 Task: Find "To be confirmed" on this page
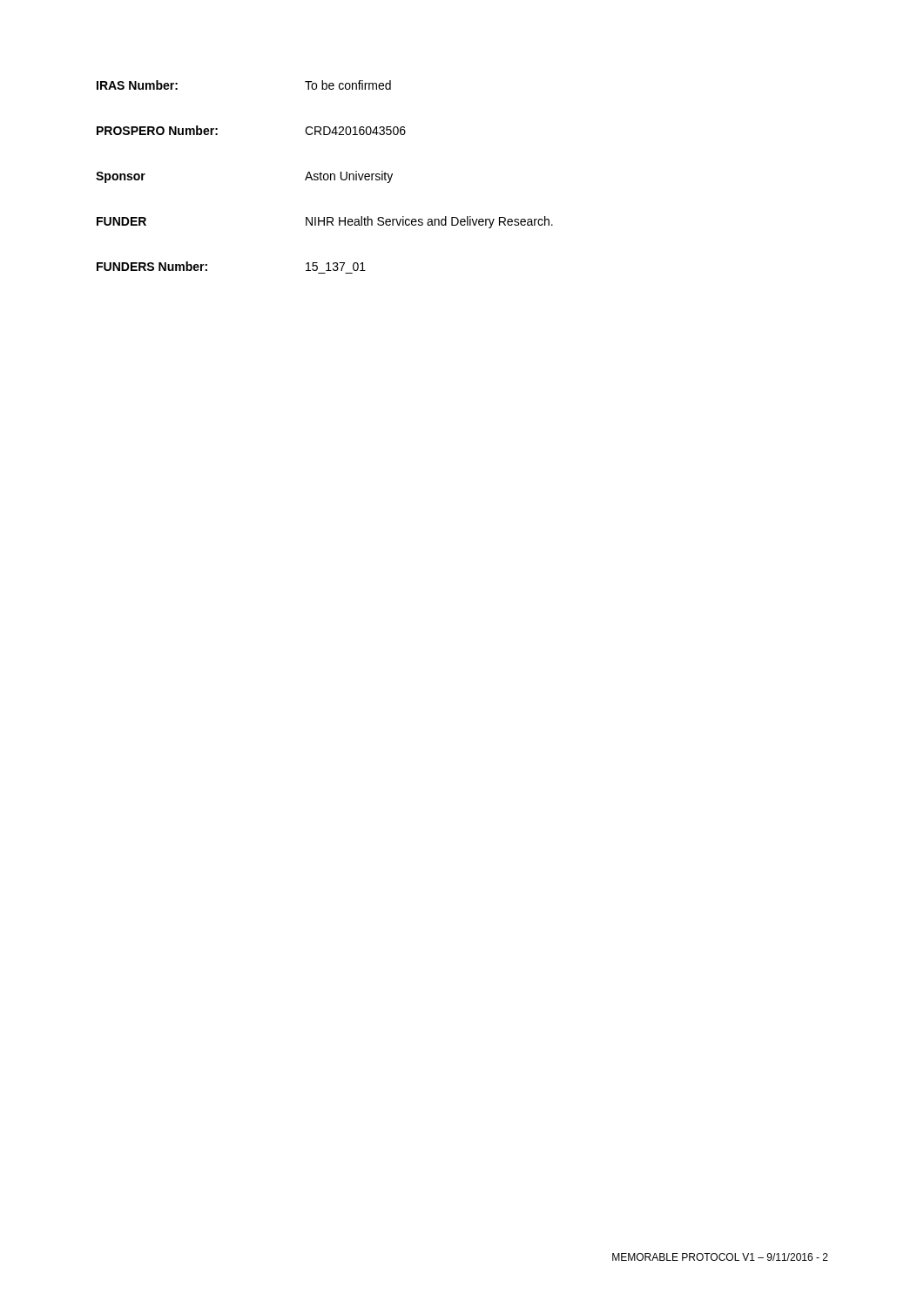(x=348, y=85)
